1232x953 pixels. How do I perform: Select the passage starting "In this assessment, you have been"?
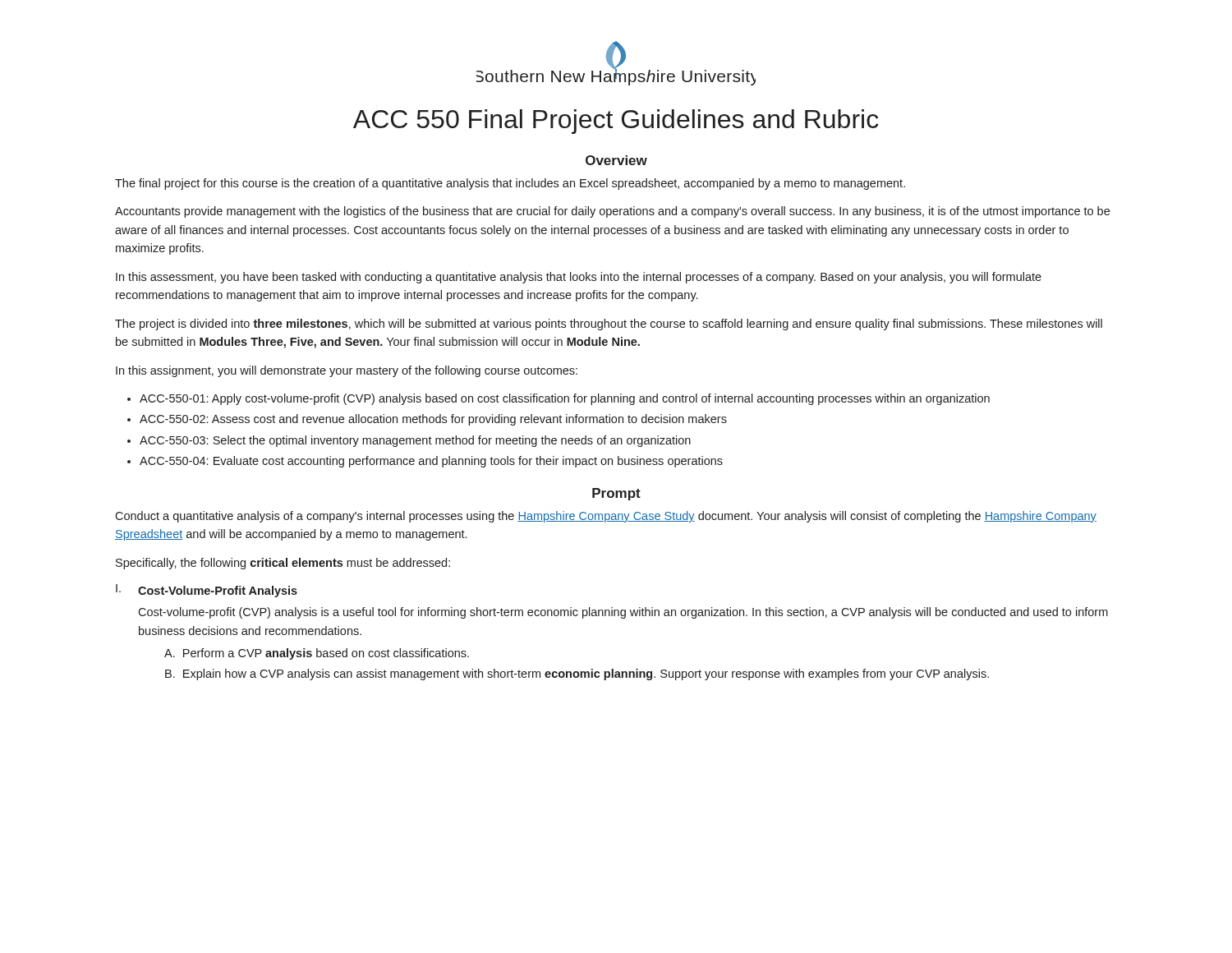(x=578, y=286)
